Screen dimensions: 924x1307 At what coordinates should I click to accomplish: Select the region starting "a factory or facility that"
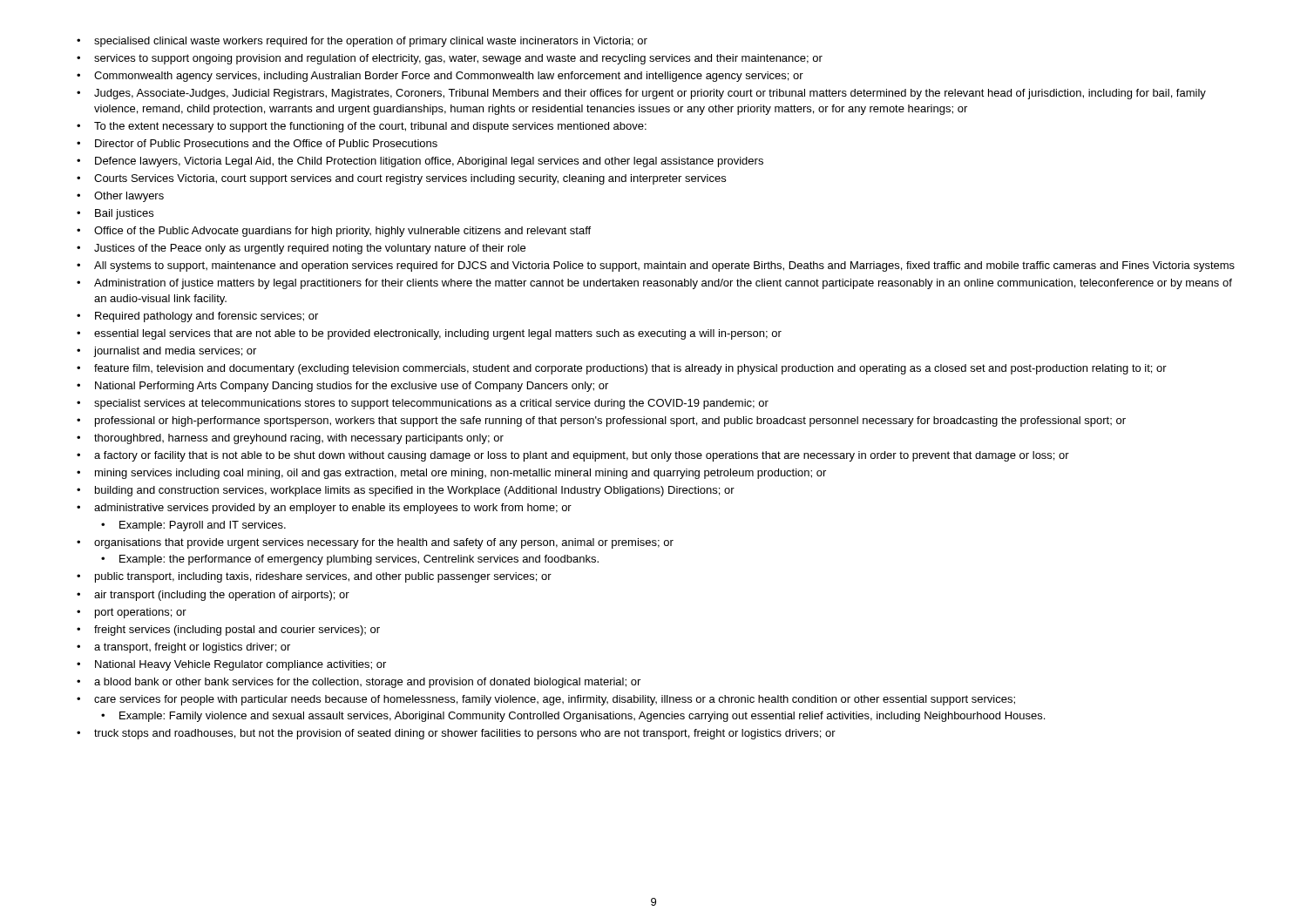click(x=581, y=455)
